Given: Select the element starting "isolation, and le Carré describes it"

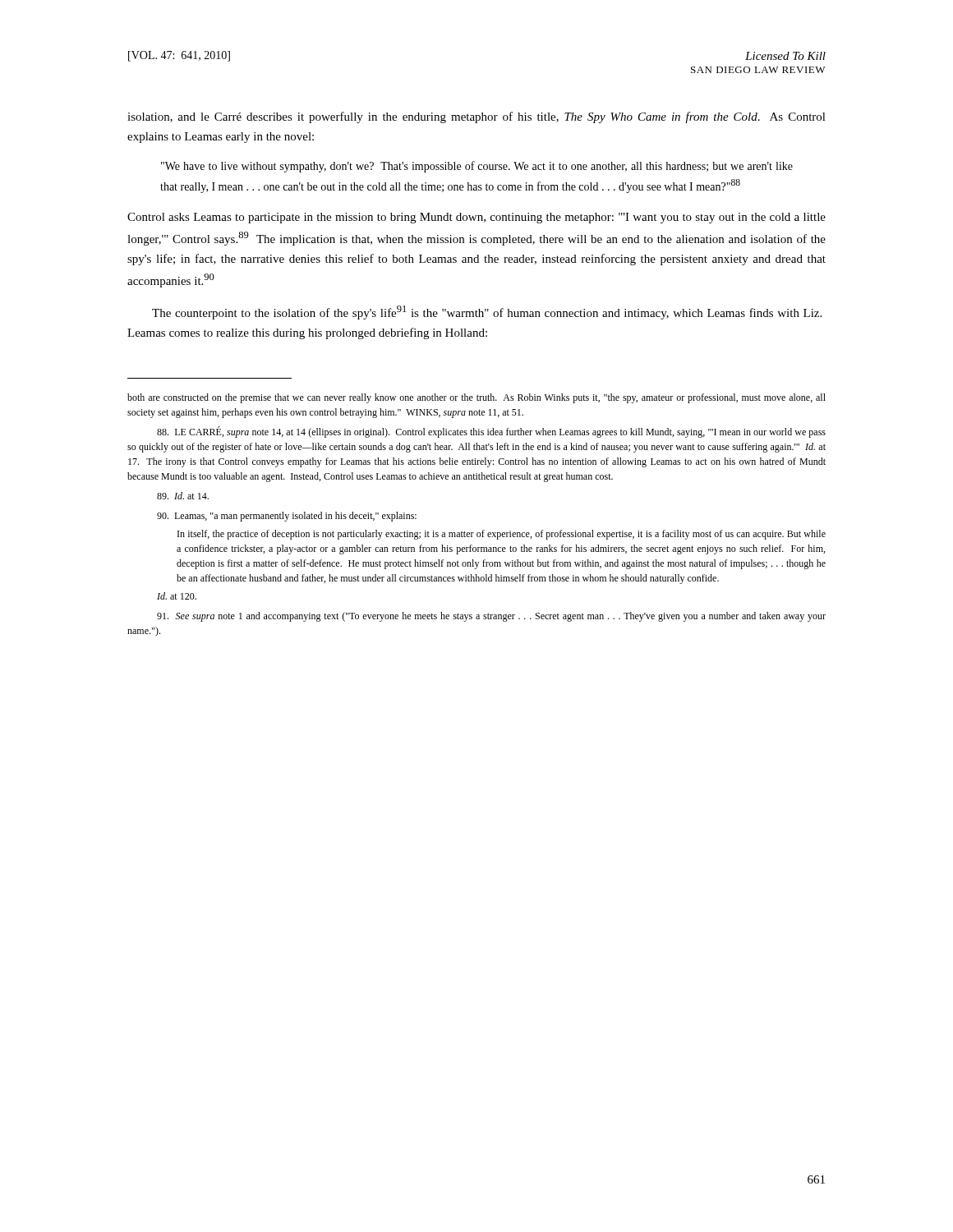Looking at the screenshot, I should pos(476,126).
